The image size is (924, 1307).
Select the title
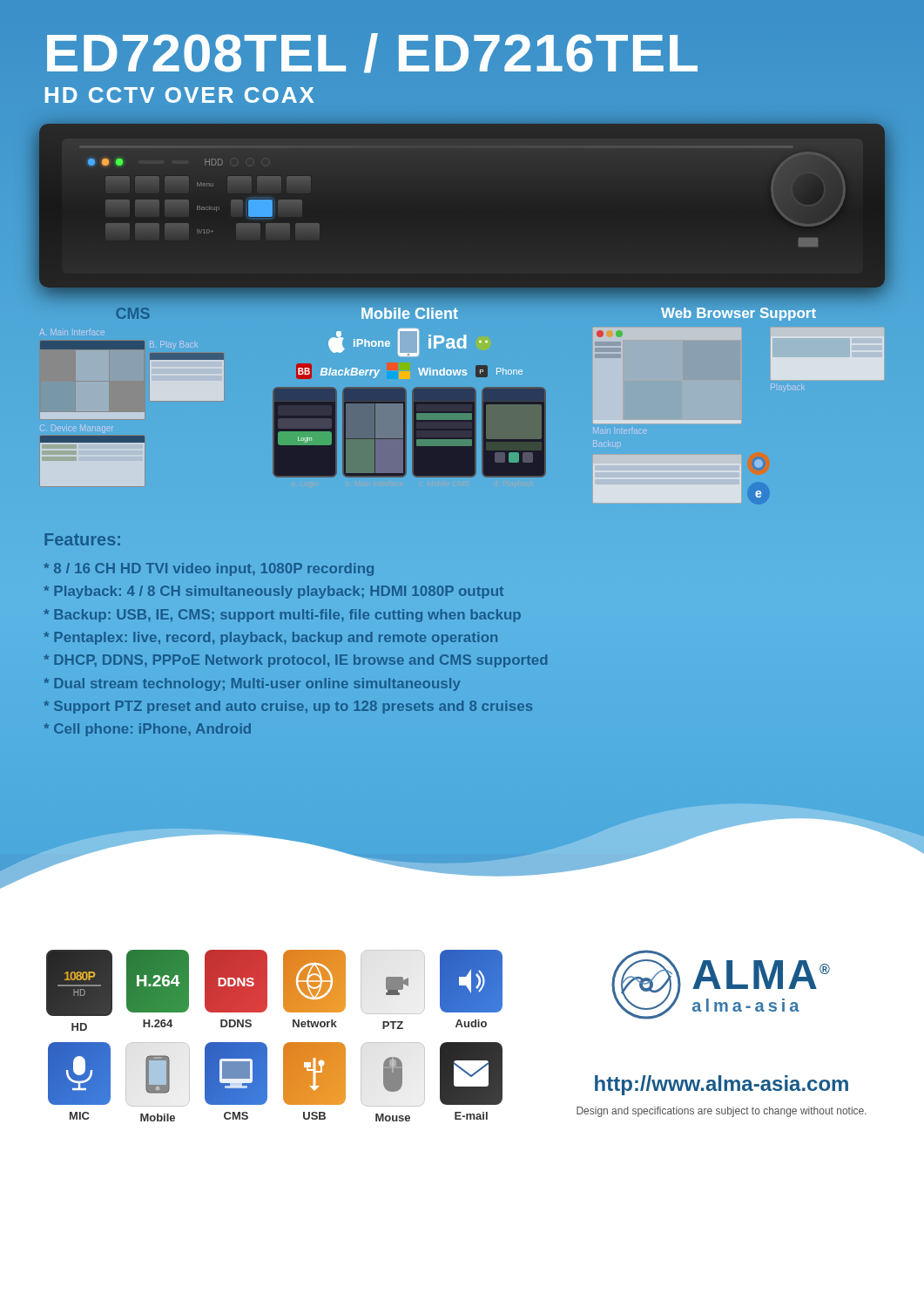(x=372, y=68)
